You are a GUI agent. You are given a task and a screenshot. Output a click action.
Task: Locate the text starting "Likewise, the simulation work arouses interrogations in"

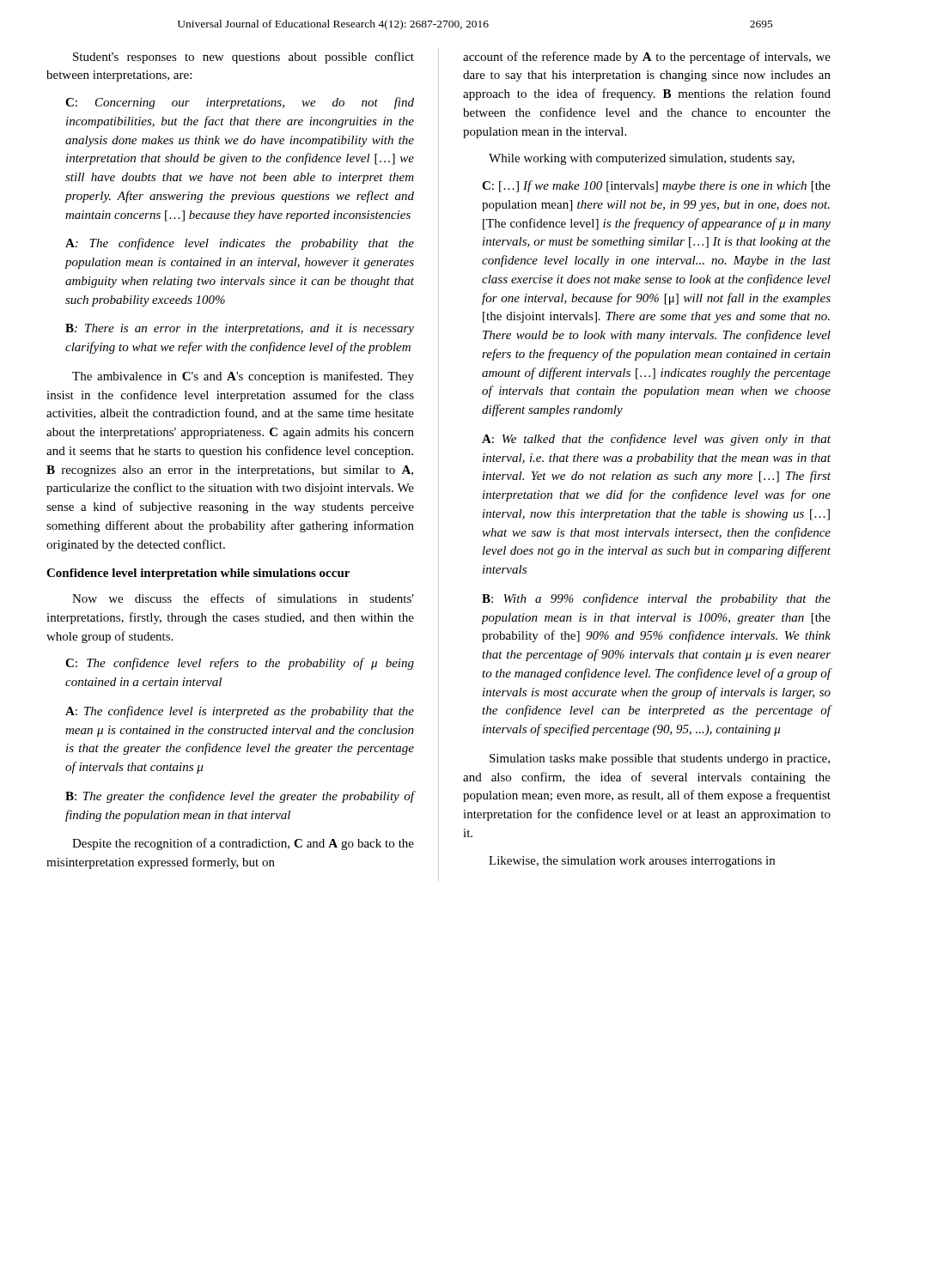point(632,860)
